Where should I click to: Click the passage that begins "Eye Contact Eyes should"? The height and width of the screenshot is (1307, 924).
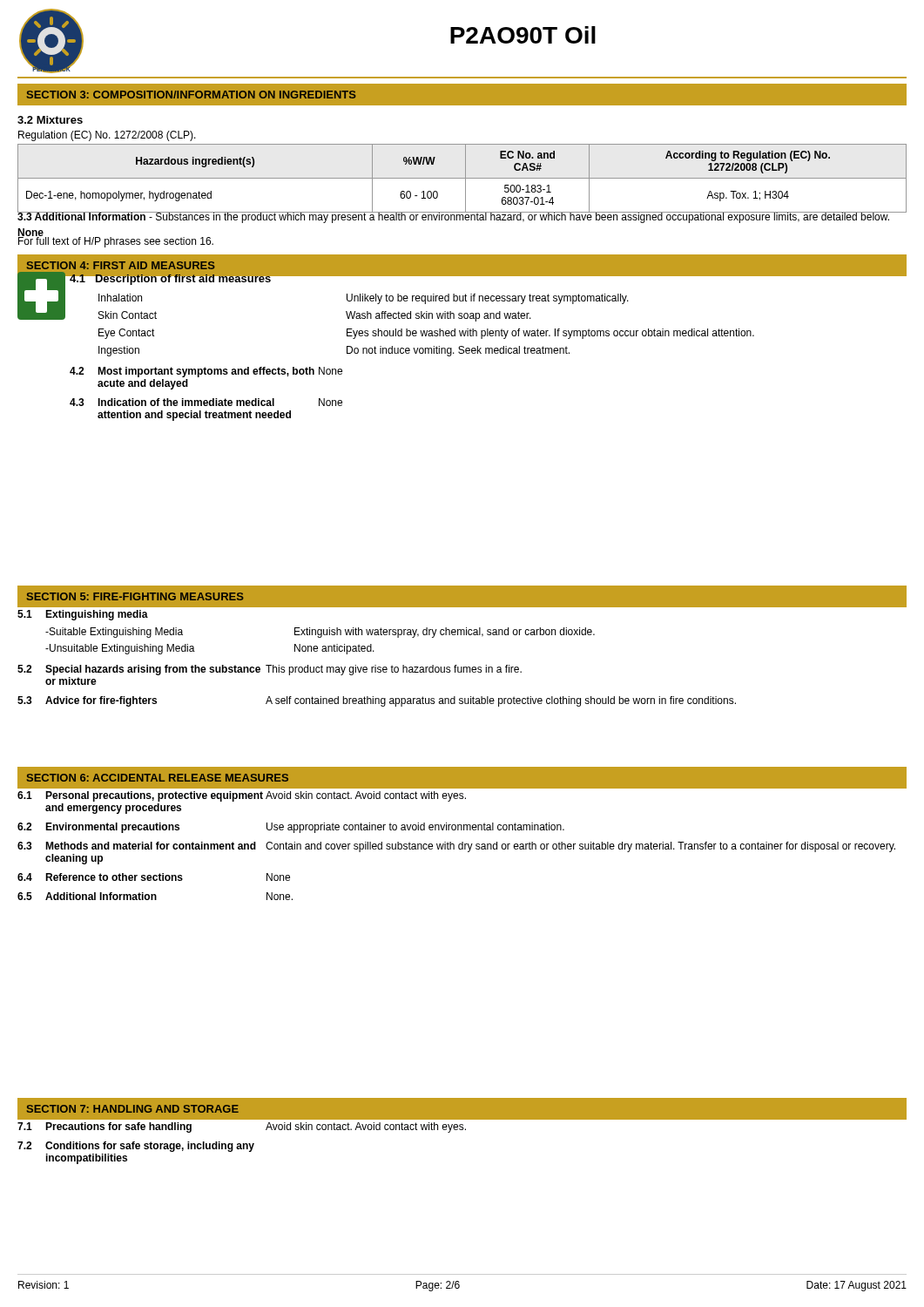tap(502, 333)
